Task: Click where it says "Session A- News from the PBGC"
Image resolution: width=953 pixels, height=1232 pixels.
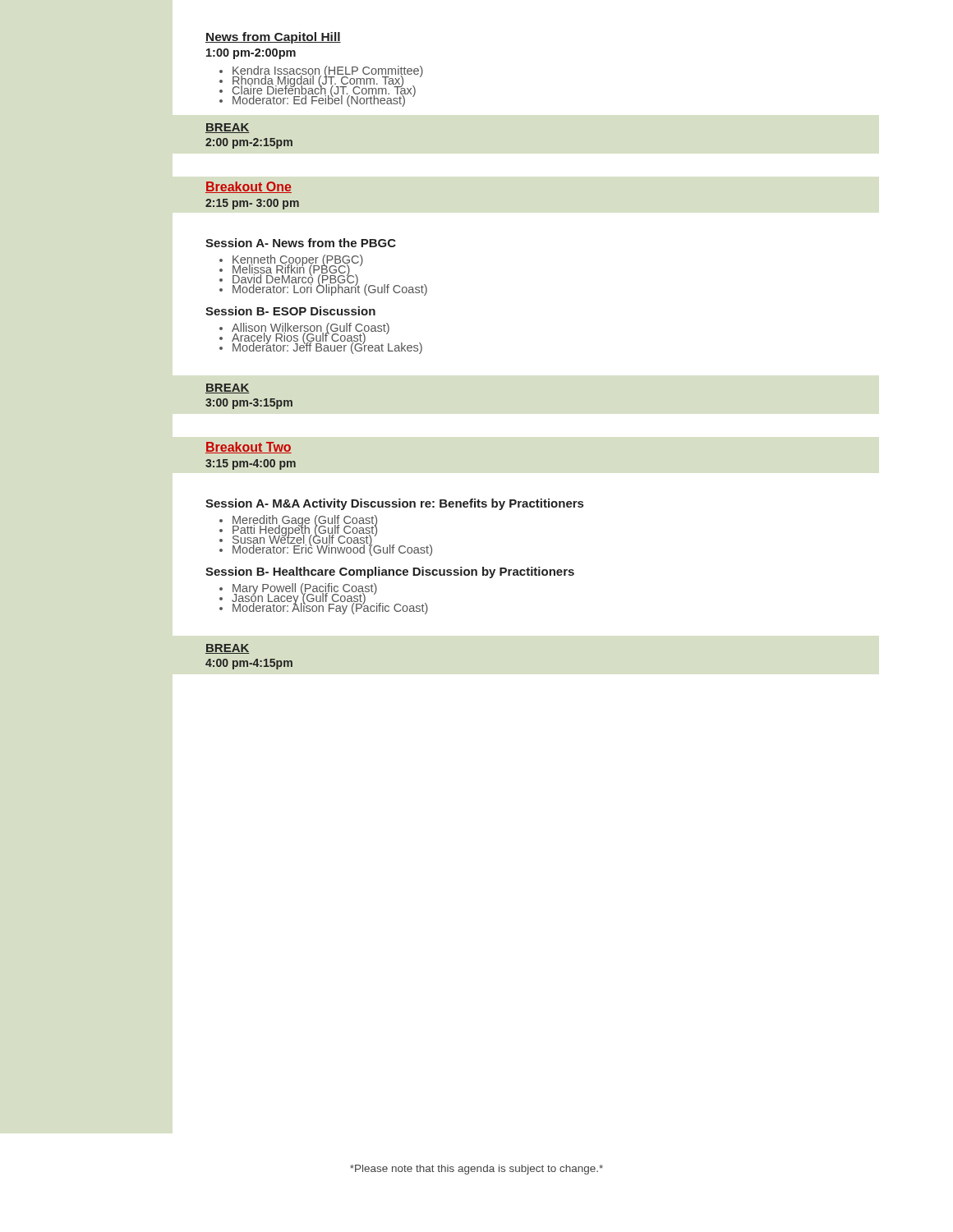Action: (x=301, y=243)
